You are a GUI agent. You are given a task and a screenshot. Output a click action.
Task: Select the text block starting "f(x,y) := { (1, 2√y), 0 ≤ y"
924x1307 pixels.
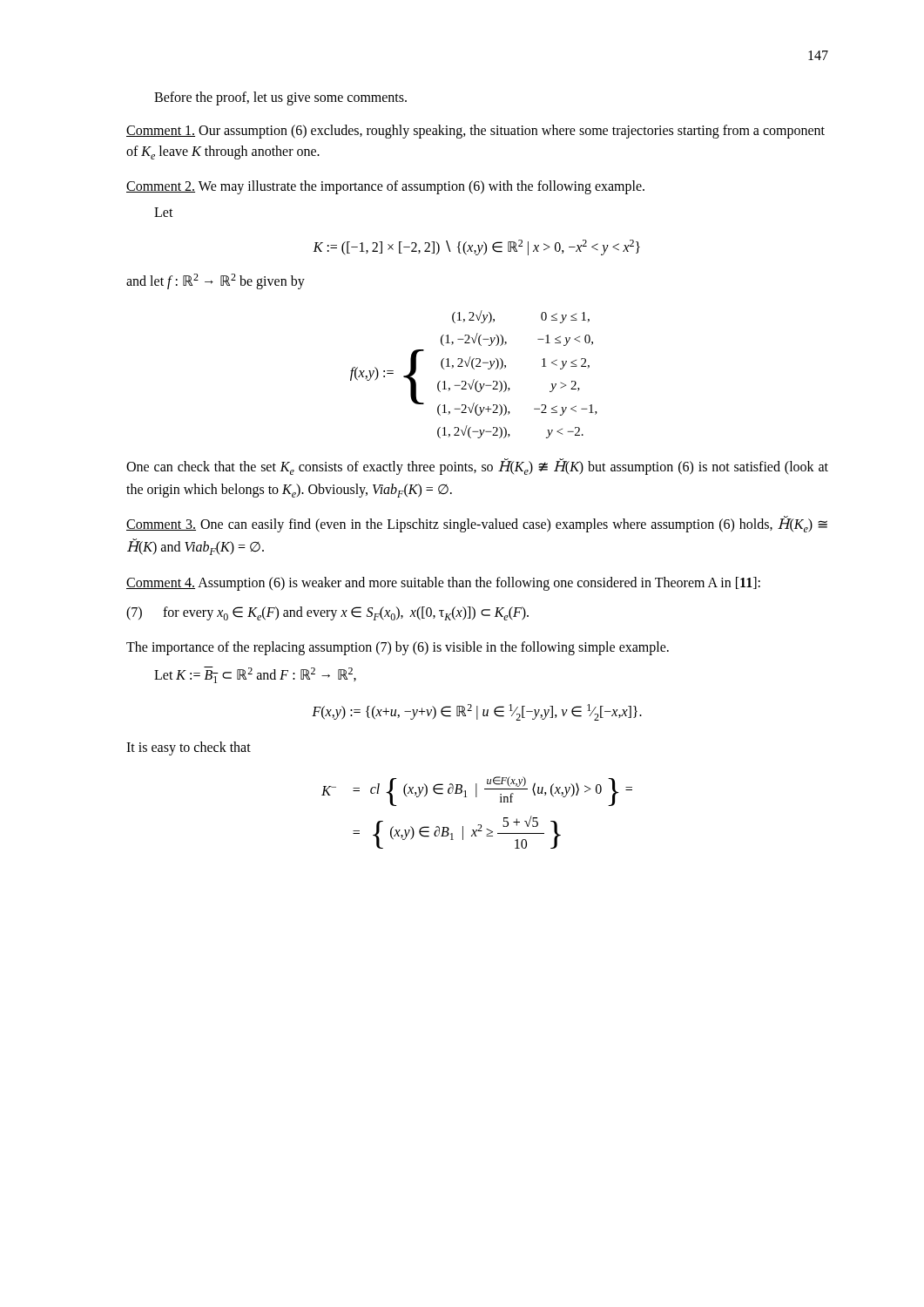tap(477, 374)
